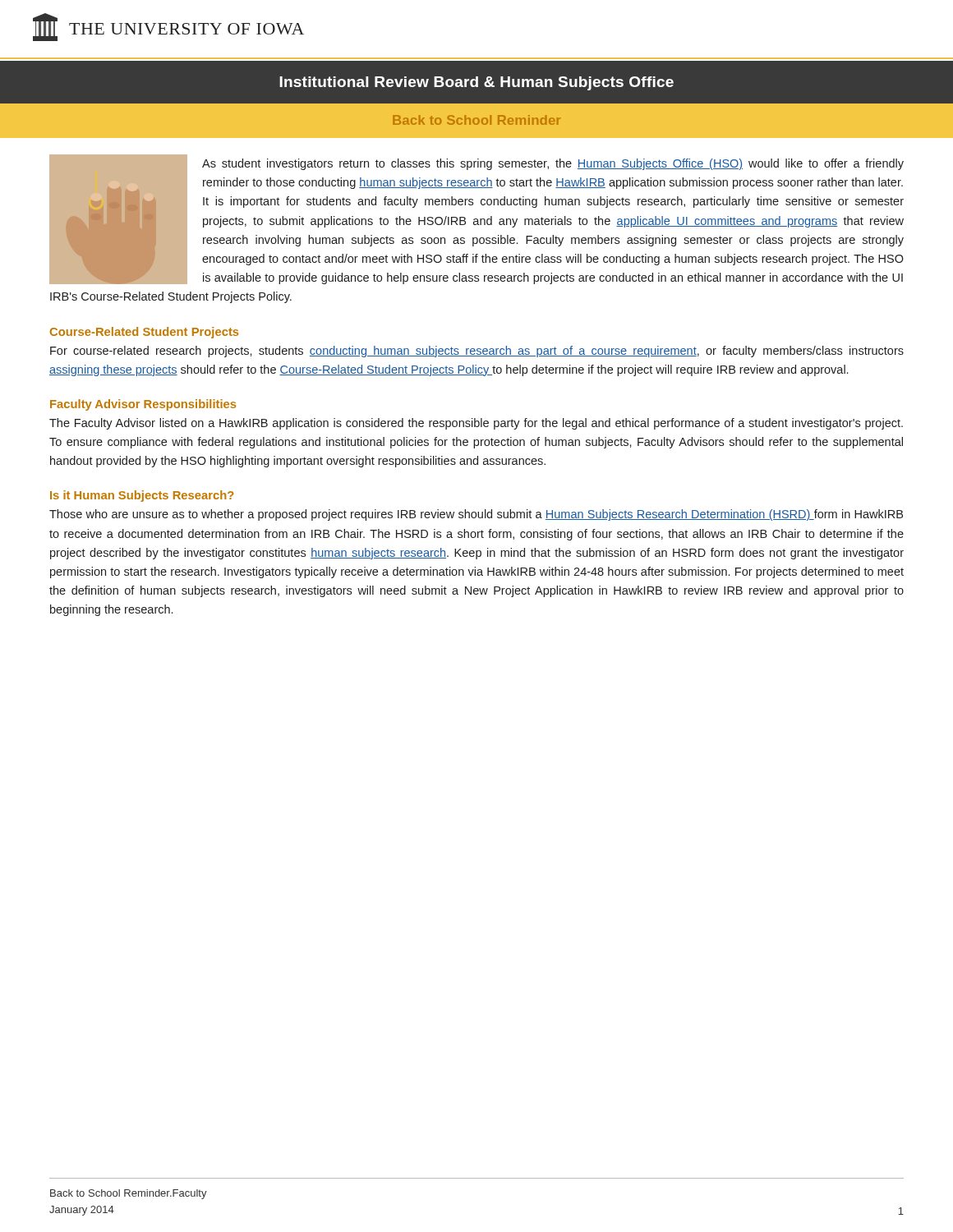The image size is (953, 1232).
Task: Locate the section header that reads "Back to School Reminder"
Action: click(476, 120)
